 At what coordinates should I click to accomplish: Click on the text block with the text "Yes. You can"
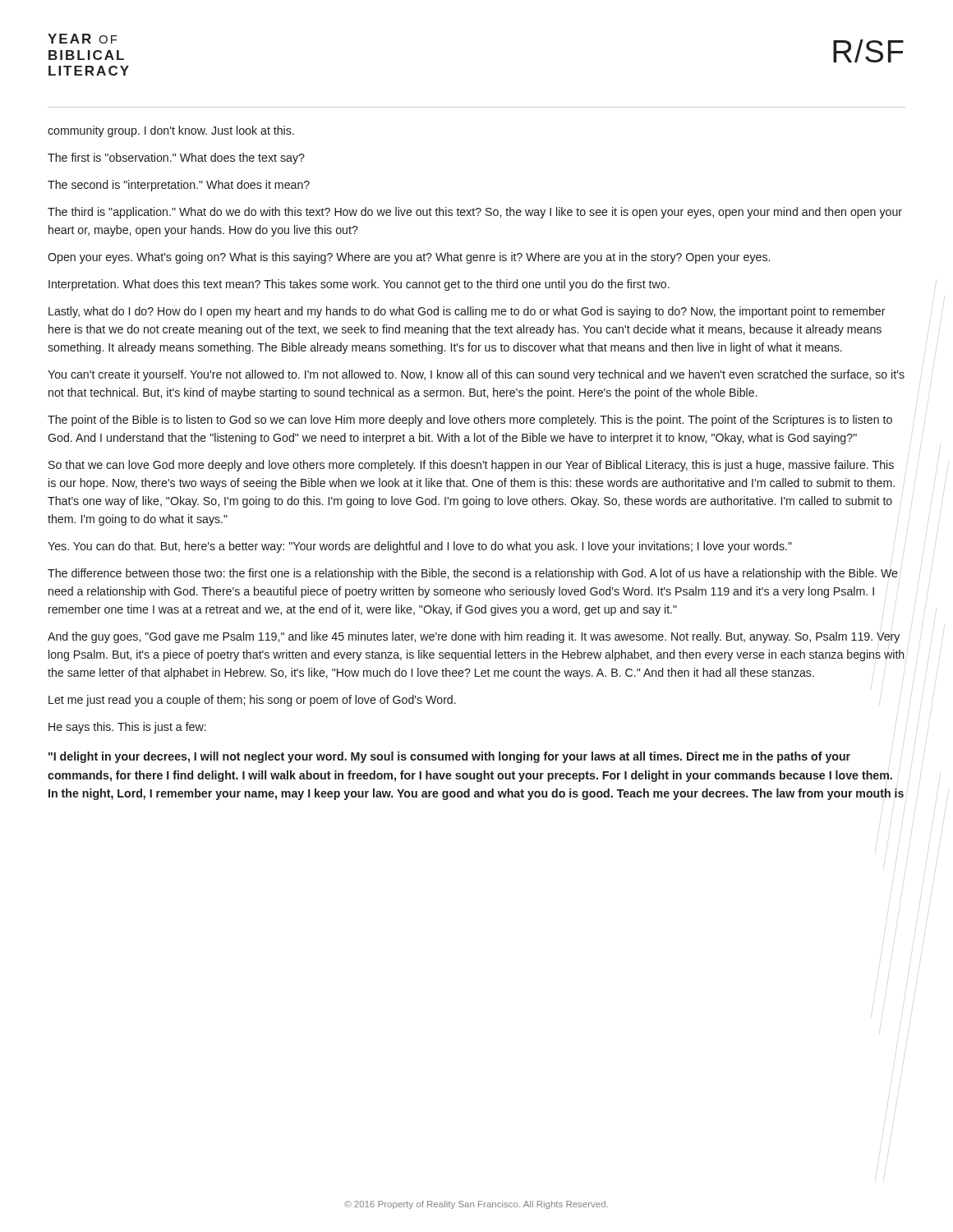[420, 546]
